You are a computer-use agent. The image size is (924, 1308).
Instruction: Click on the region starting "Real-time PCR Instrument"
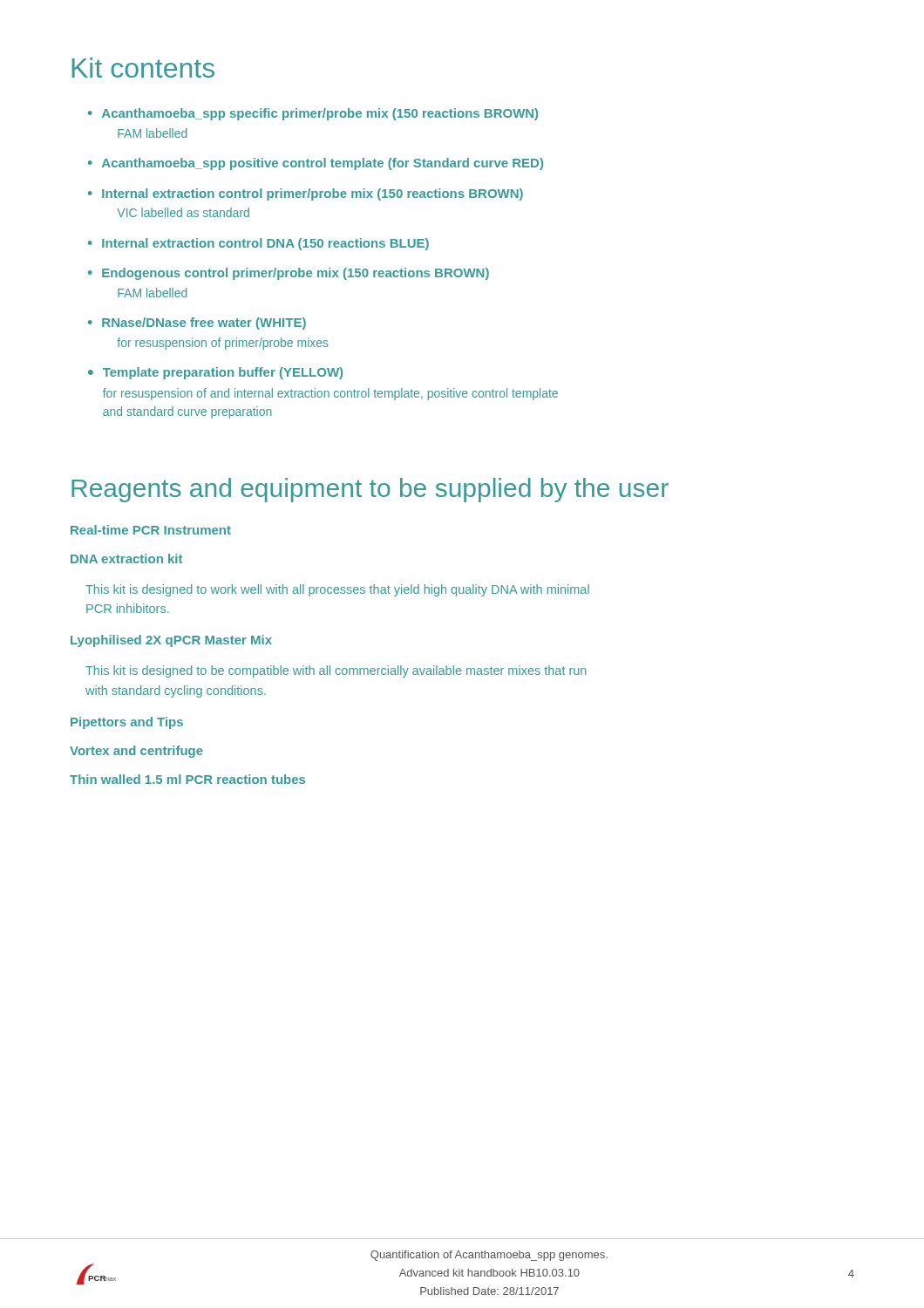[151, 530]
